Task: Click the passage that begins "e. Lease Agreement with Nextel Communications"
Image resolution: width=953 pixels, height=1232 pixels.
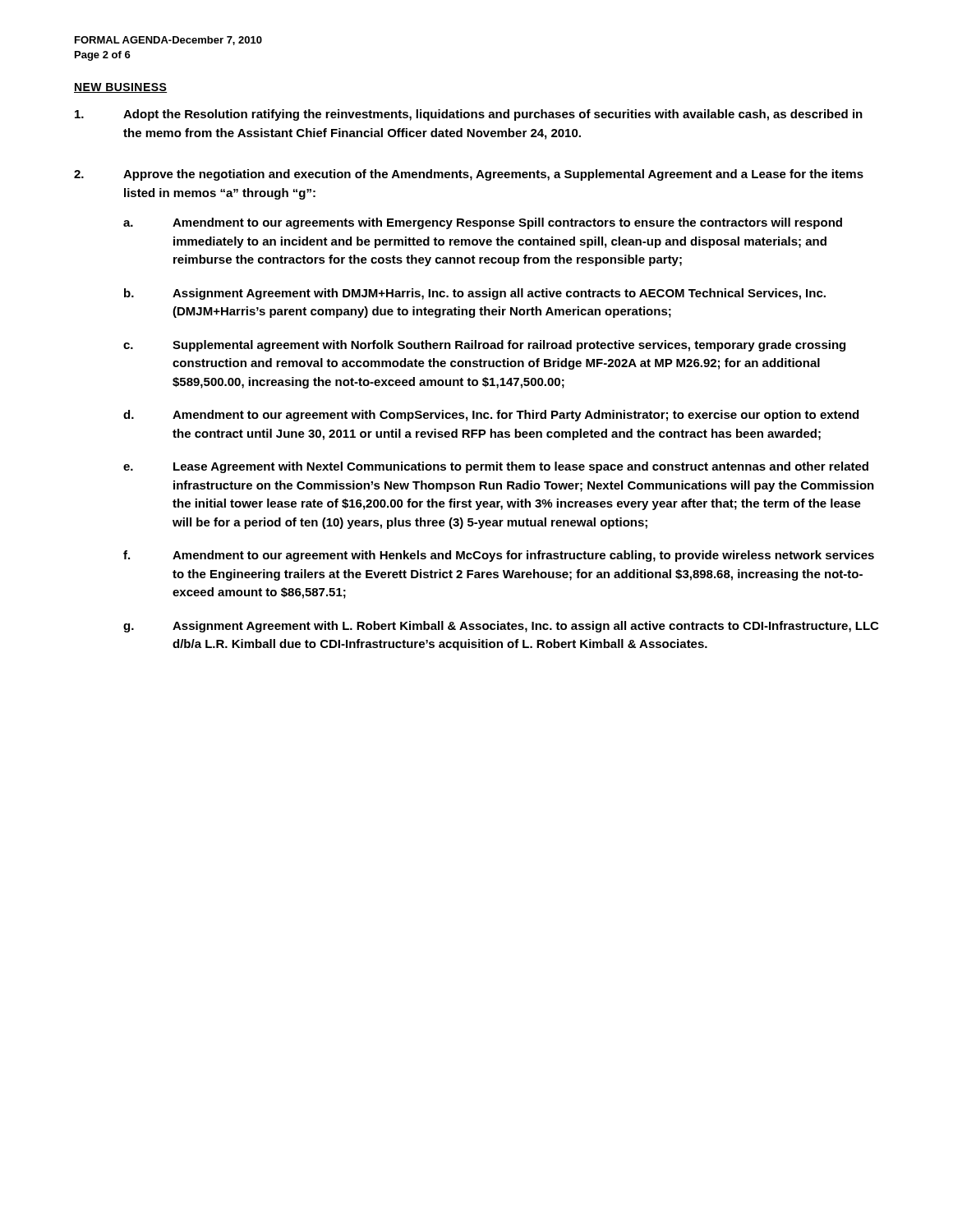Action: pyautogui.click(x=501, y=495)
